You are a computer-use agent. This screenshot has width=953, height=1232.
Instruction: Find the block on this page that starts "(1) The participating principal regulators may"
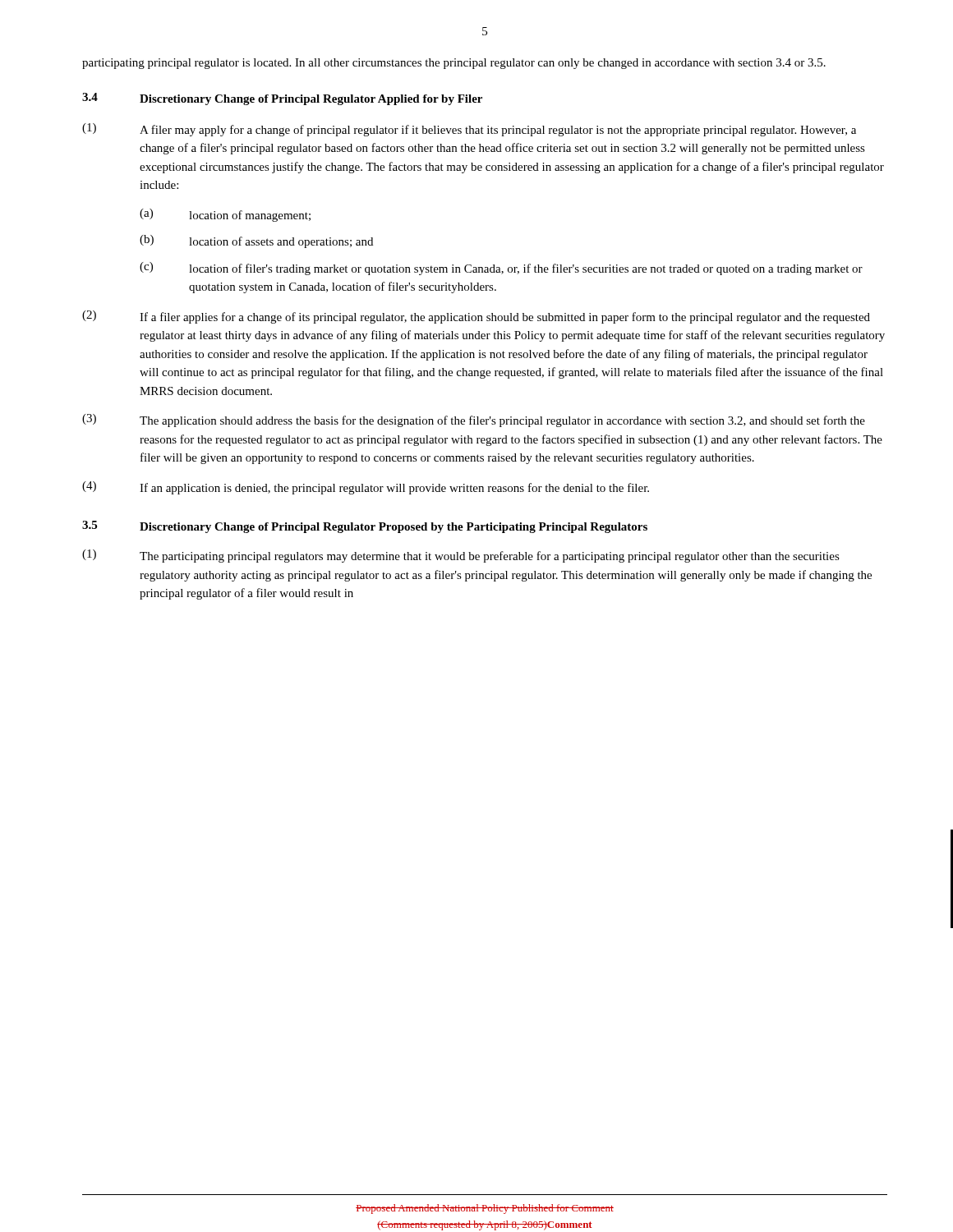click(x=485, y=575)
